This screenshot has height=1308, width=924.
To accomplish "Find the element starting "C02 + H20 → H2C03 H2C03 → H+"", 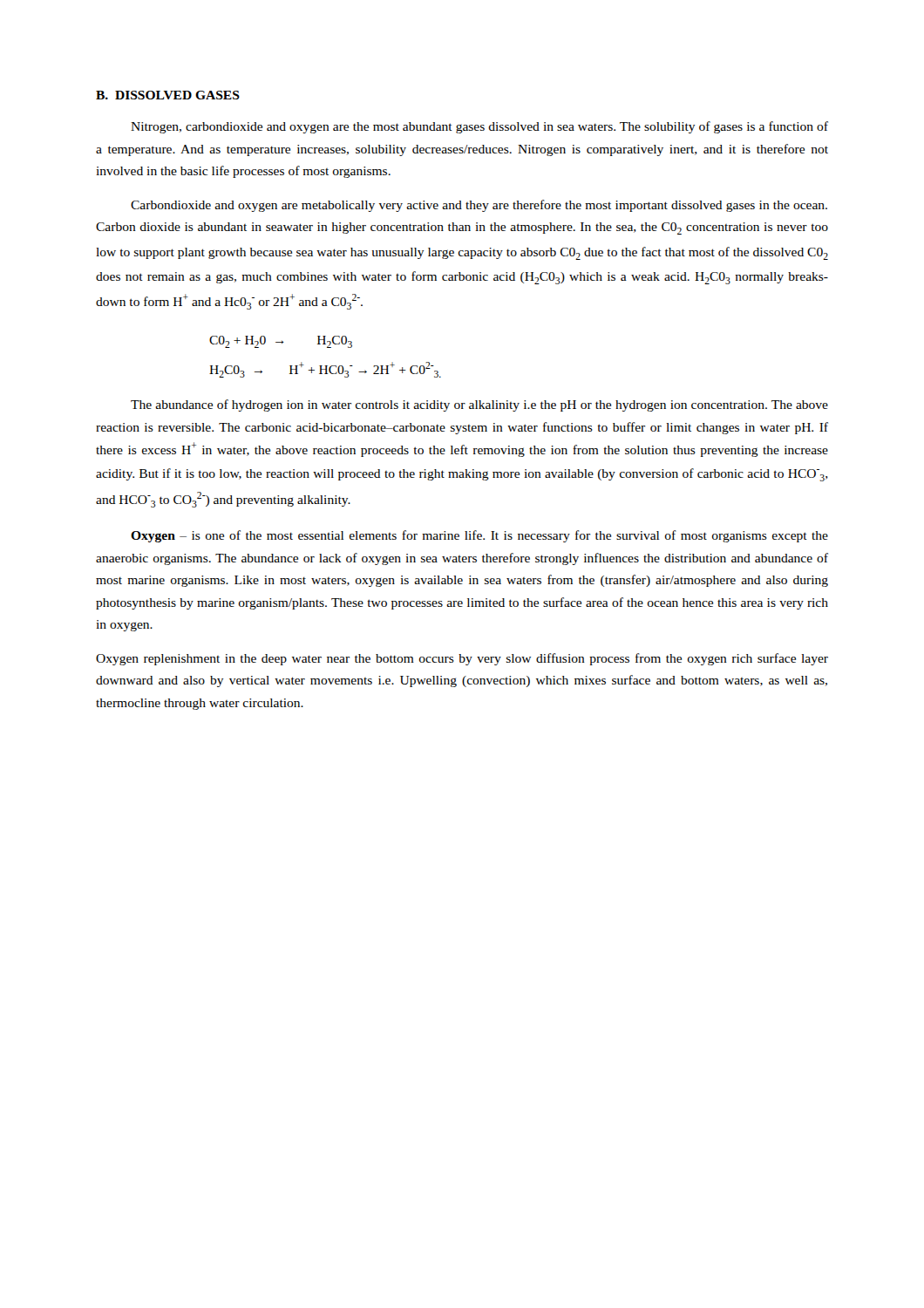I will (x=281, y=342).
